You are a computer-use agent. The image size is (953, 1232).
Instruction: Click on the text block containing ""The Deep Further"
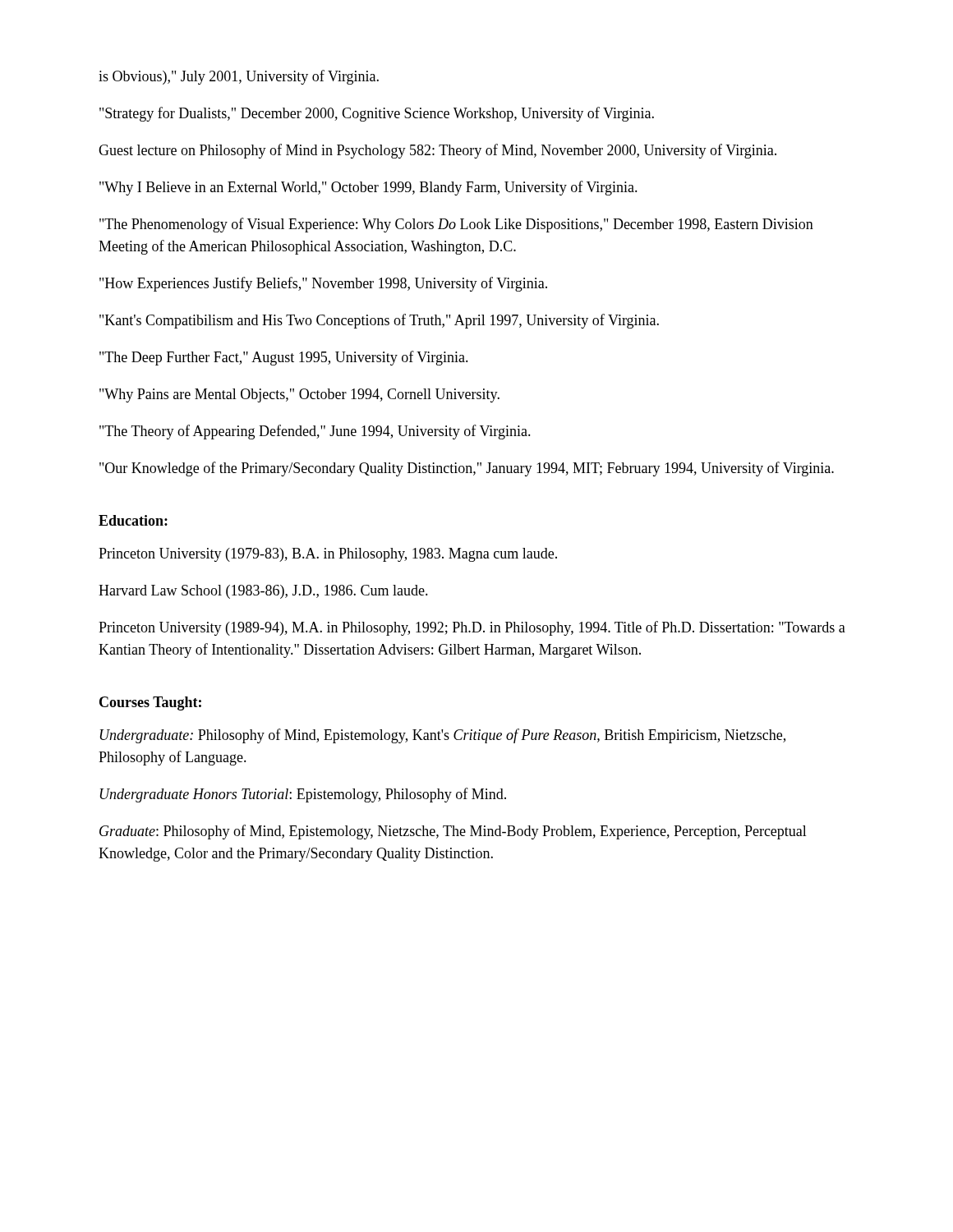point(284,357)
